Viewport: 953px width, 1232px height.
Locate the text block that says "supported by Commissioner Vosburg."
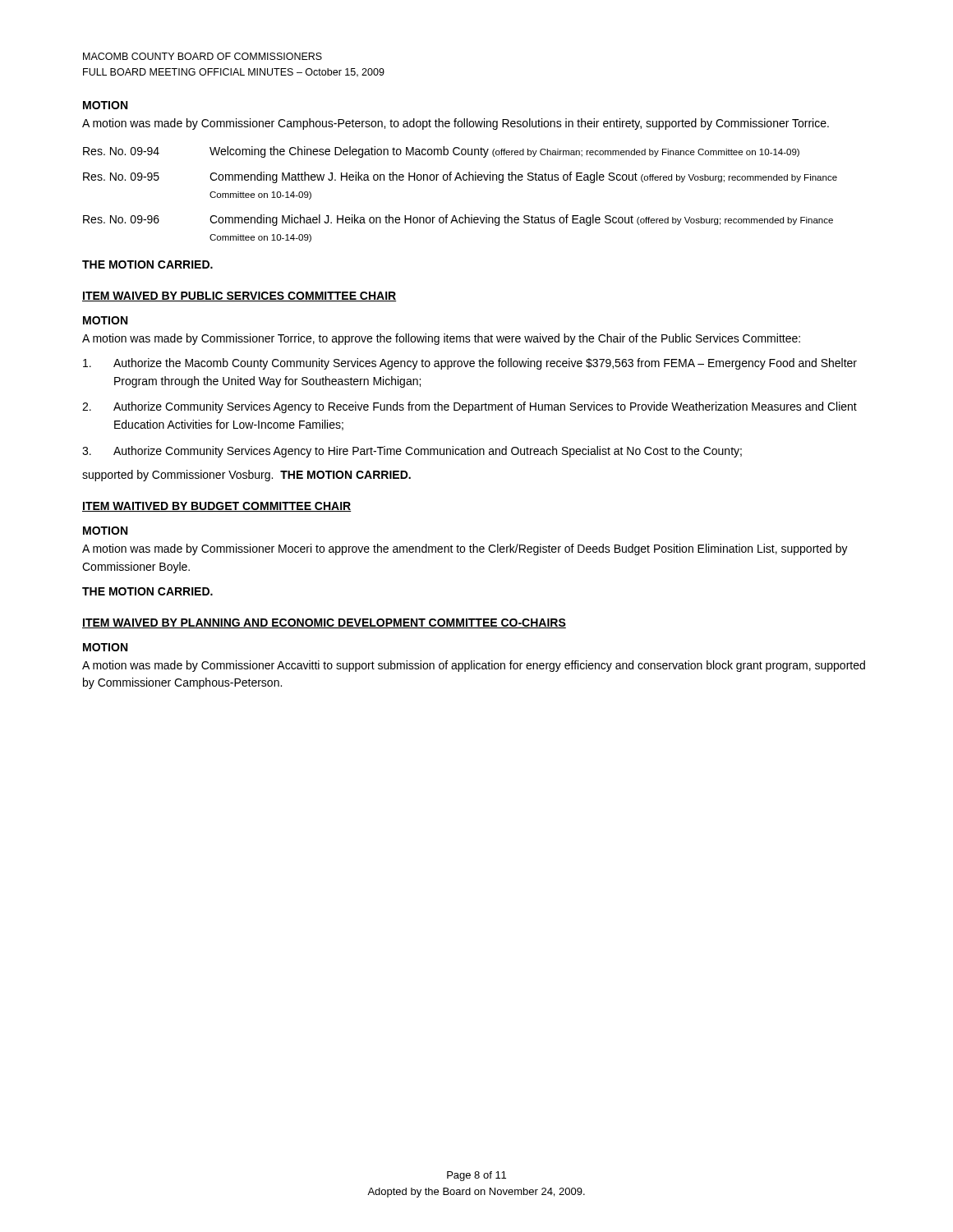pos(247,475)
